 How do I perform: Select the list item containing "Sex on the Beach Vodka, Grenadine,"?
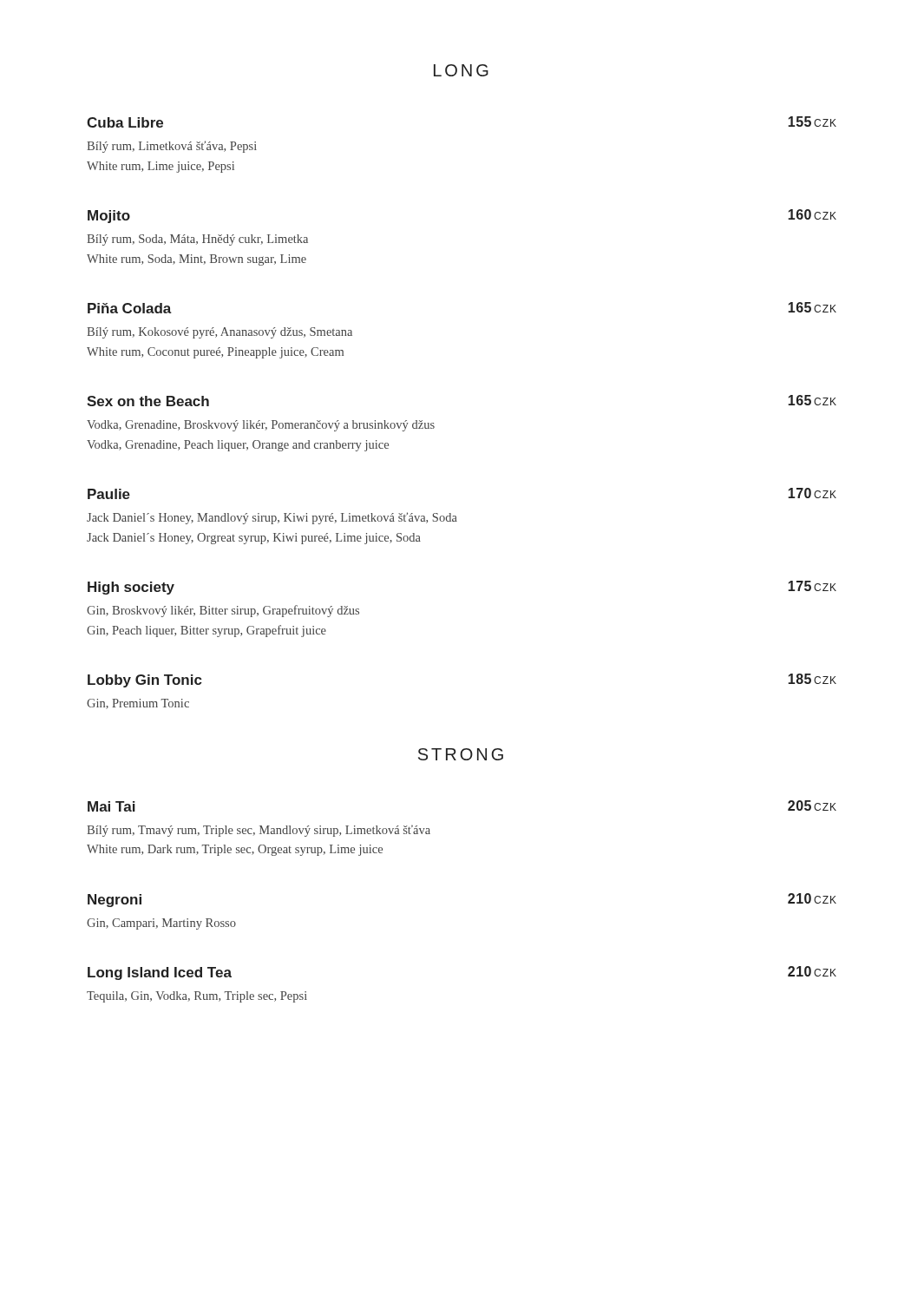pyautogui.click(x=149, y=400)
